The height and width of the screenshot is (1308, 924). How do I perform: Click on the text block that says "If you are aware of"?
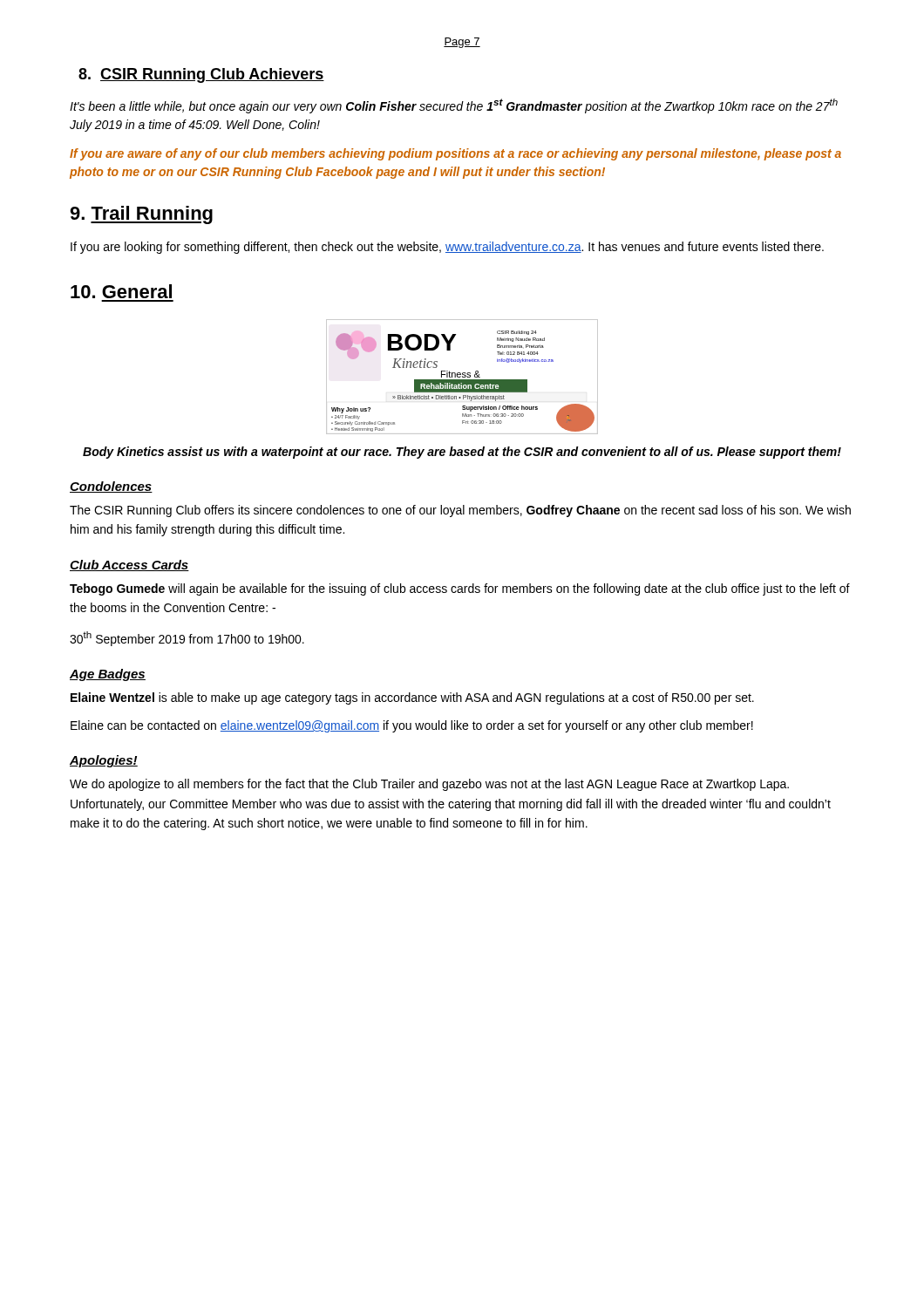pos(456,162)
